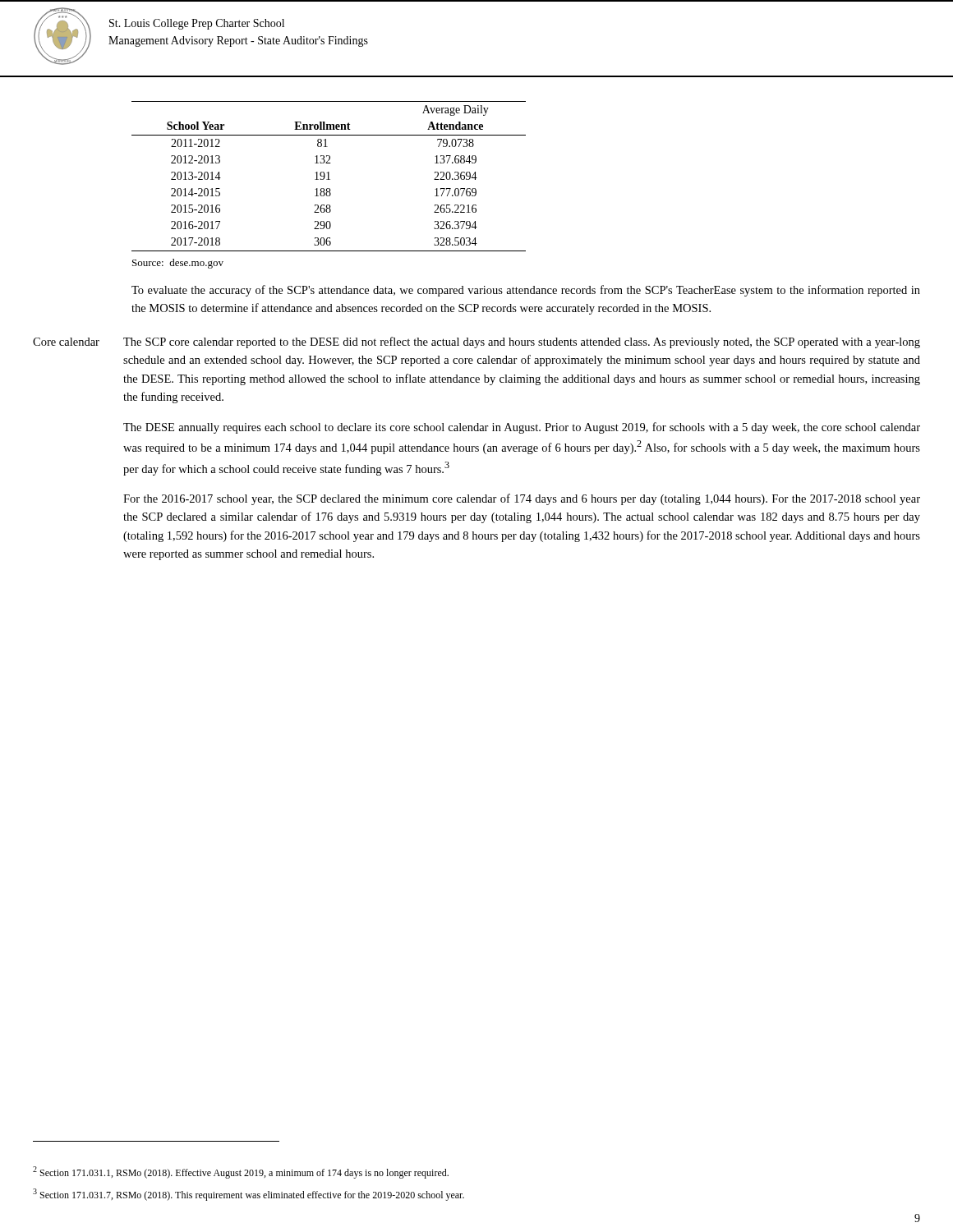Screen dimensions: 1232x953
Task: Click on the text block that says "For the 2016-2017 school year,"
Action: pos(522,526)
